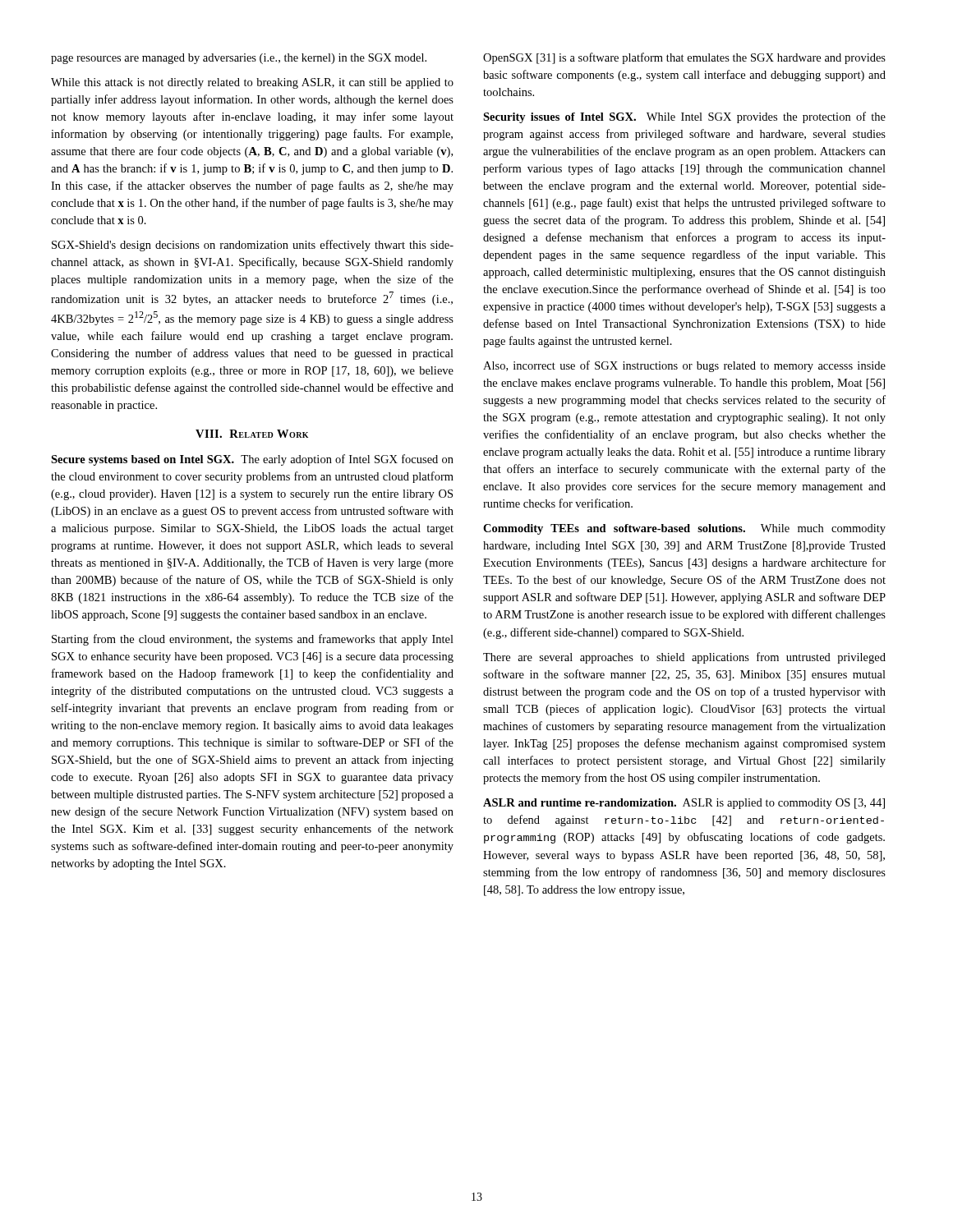Point to the passage starting "OpenSGX [31] is"
The image size is (953, 1232).
point(684,75)
